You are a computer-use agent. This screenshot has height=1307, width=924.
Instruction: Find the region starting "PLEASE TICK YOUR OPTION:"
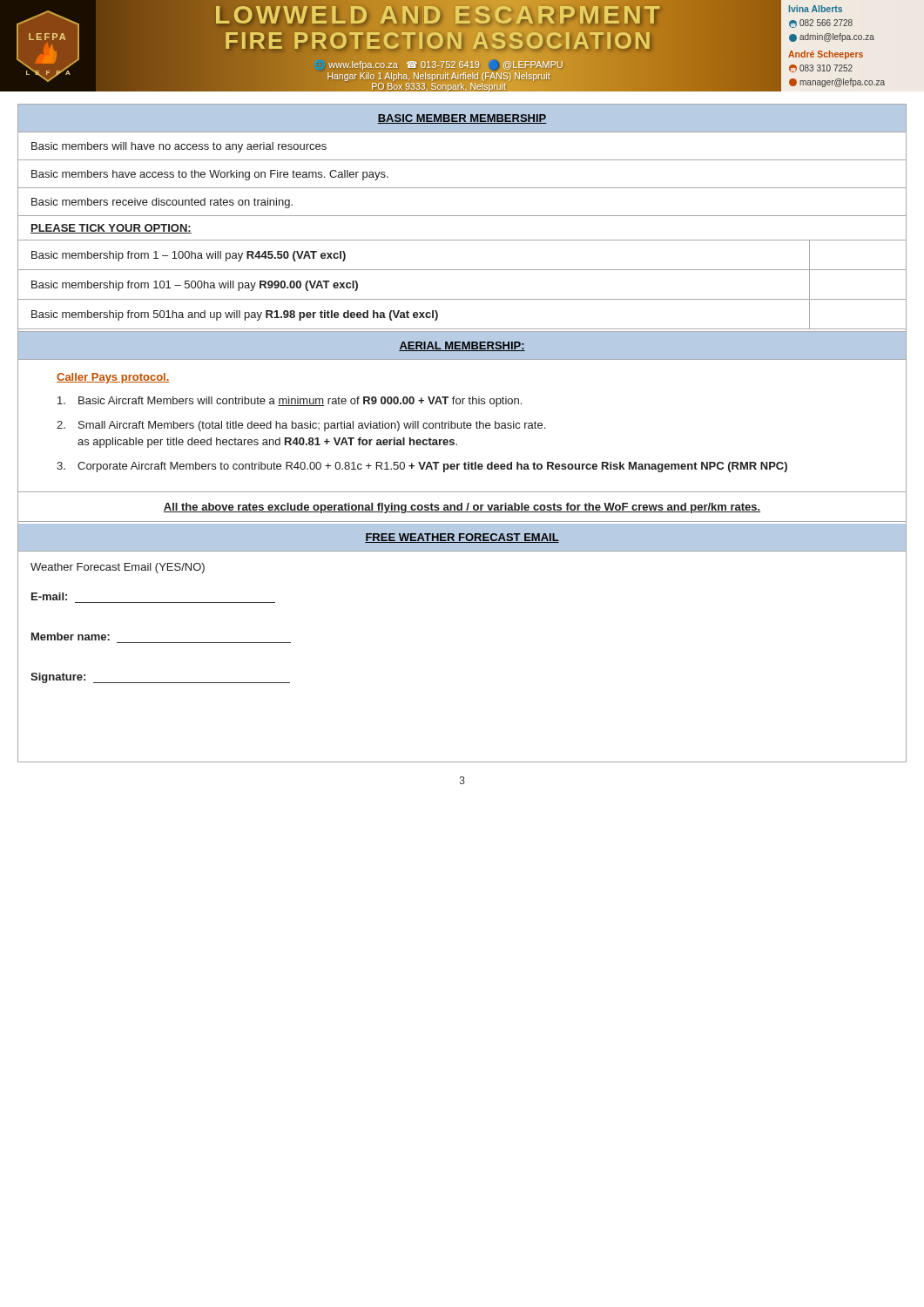[111, 228]
